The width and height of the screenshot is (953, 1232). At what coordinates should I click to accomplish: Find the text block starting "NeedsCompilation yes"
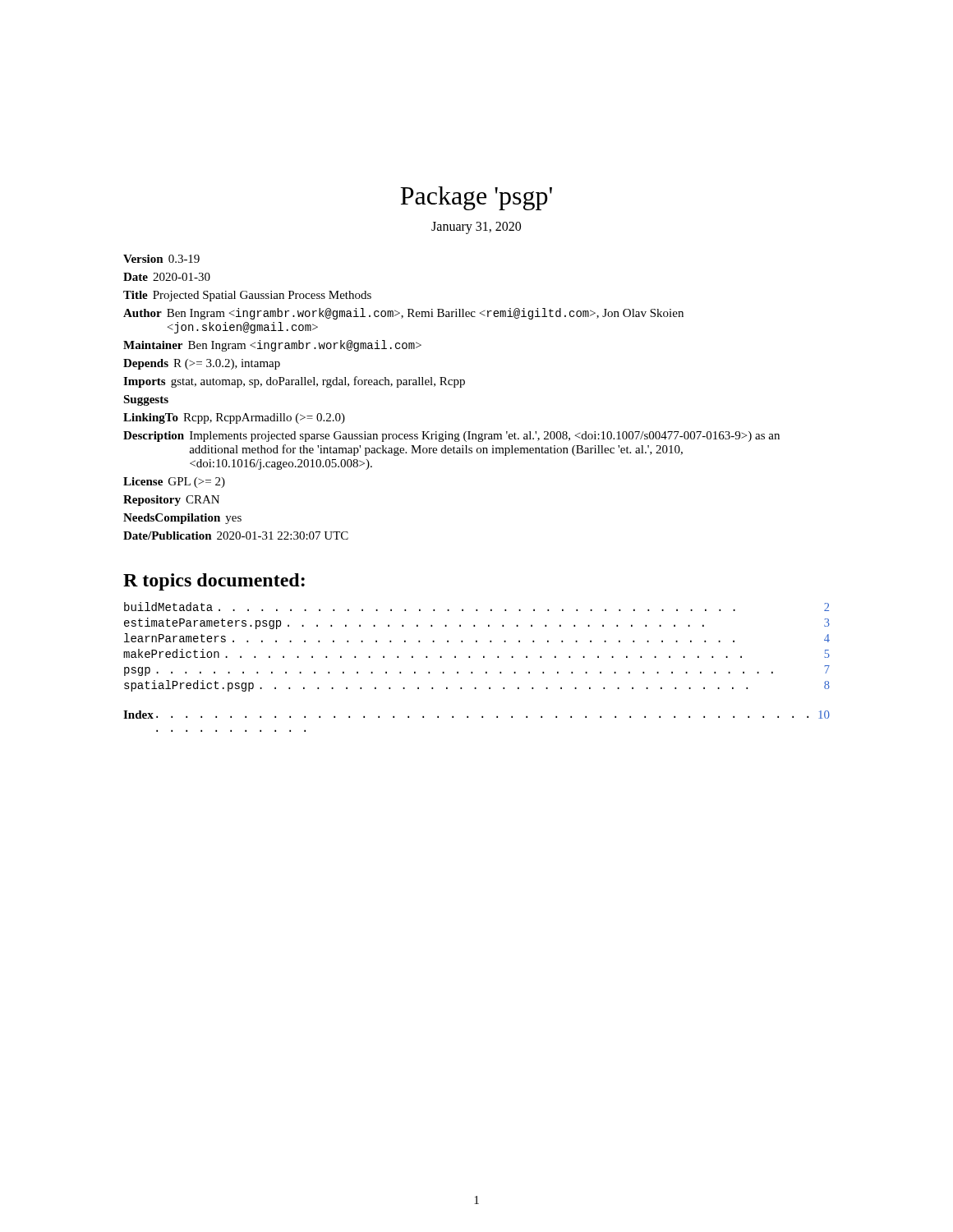pyautogui.click(x=182, y=518)
